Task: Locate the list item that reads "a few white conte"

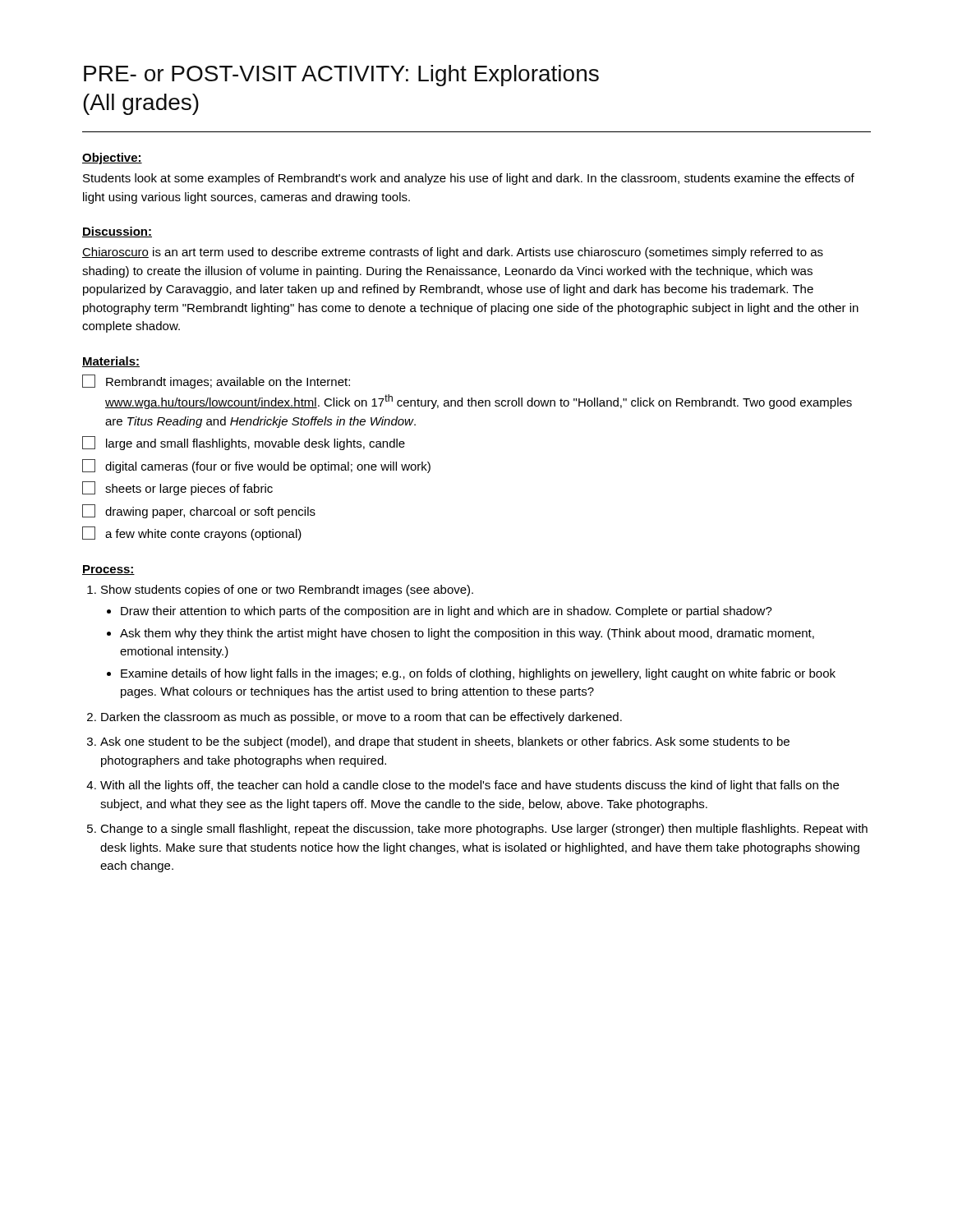Action: coord(192,534)
